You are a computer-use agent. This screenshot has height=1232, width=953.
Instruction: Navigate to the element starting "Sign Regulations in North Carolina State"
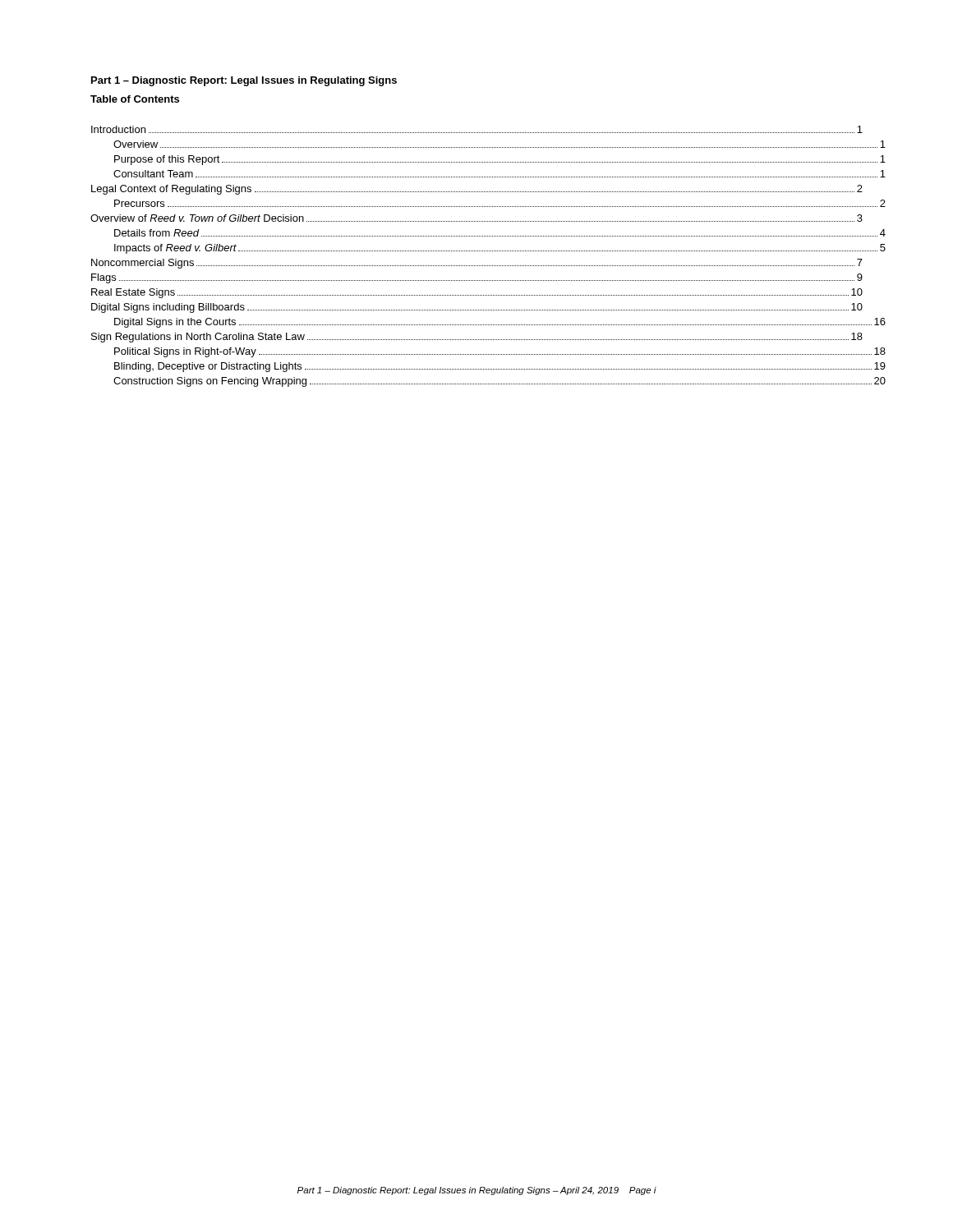(x=476, y=336)
